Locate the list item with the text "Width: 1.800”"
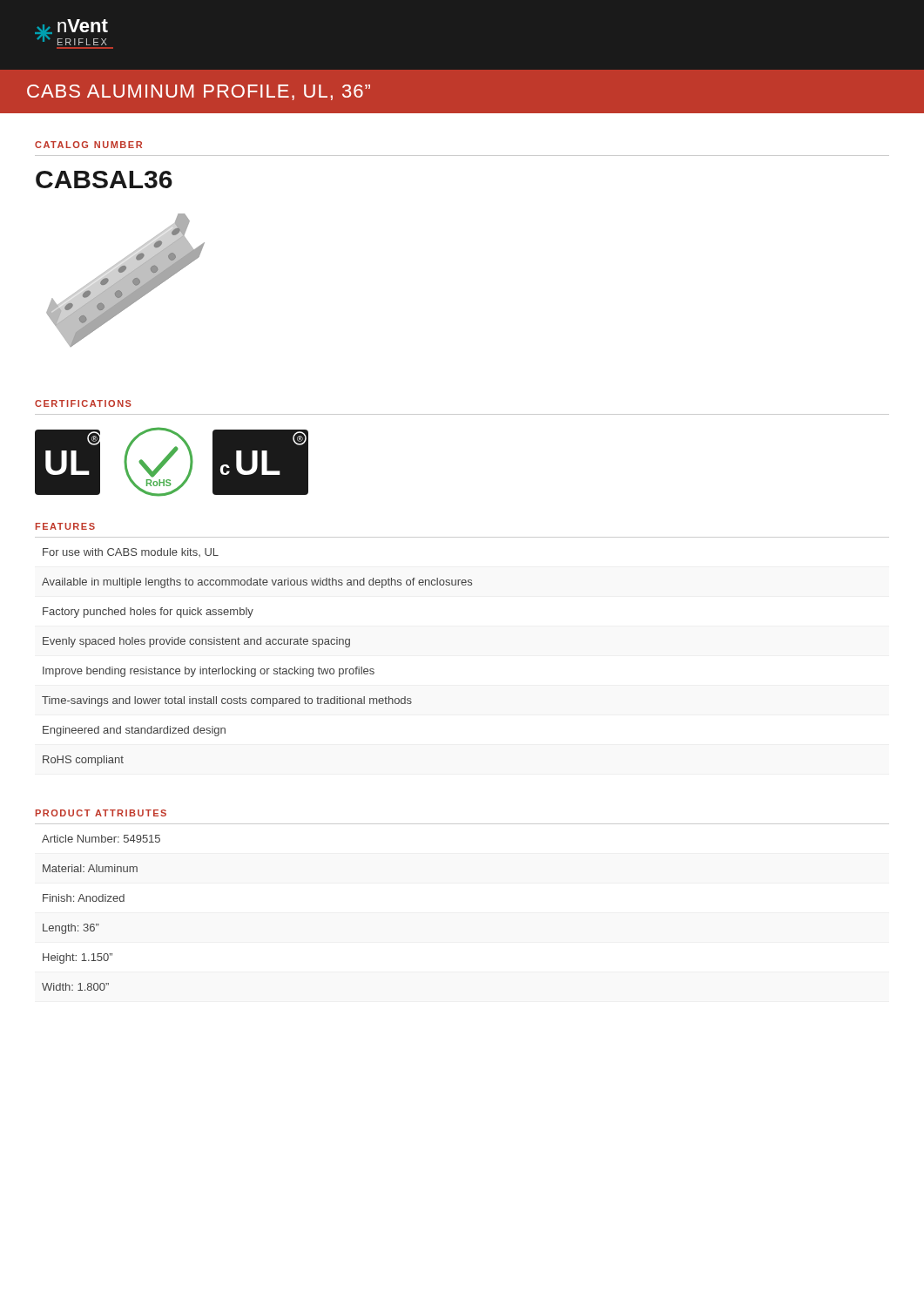Image resolution: width=924 pixels, height=1307 pixels. 75,987
